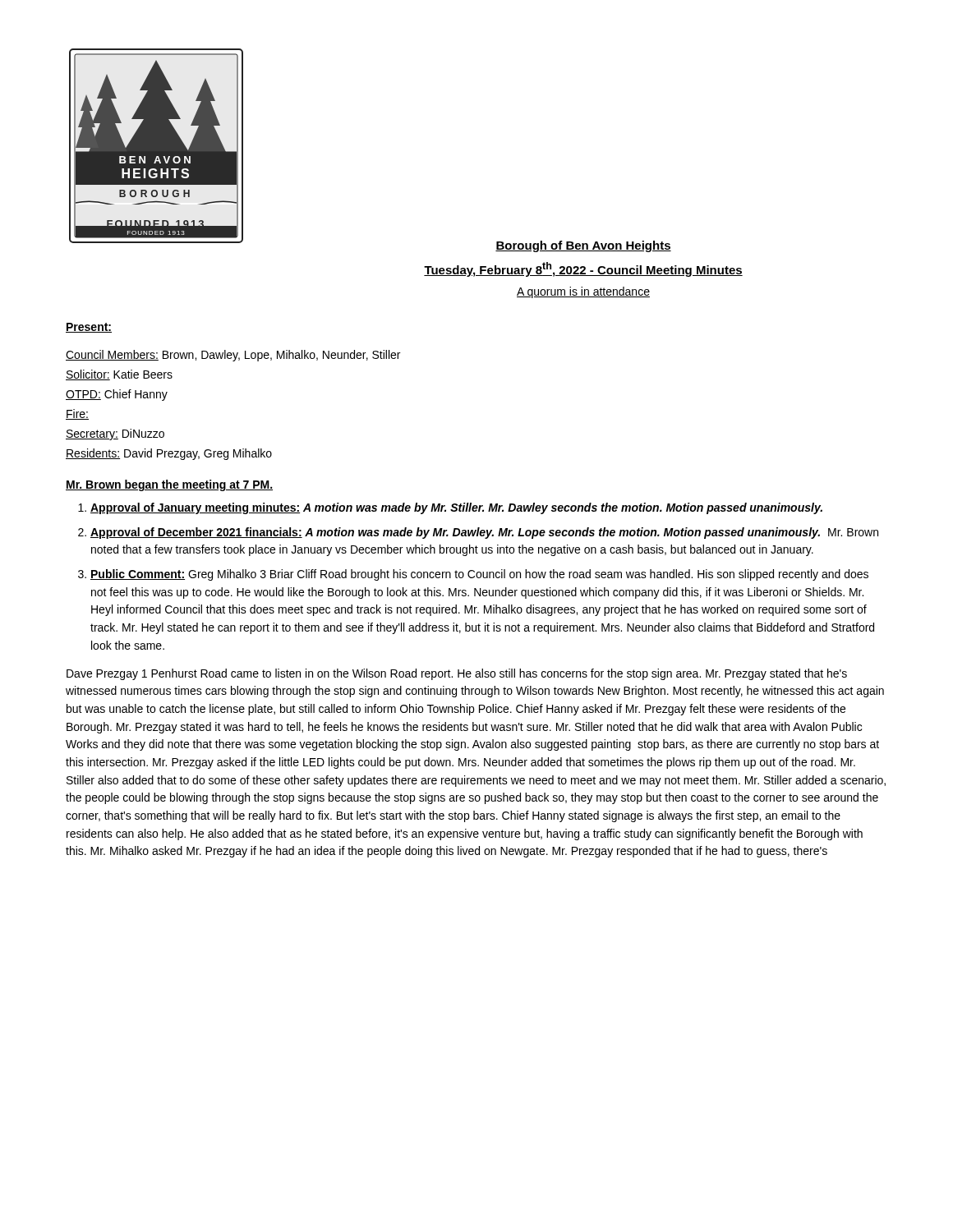
Task: Find the region starting "Tuesday, February 8th, 2022 - Council Meeting Minutes"
Action: 583,269
